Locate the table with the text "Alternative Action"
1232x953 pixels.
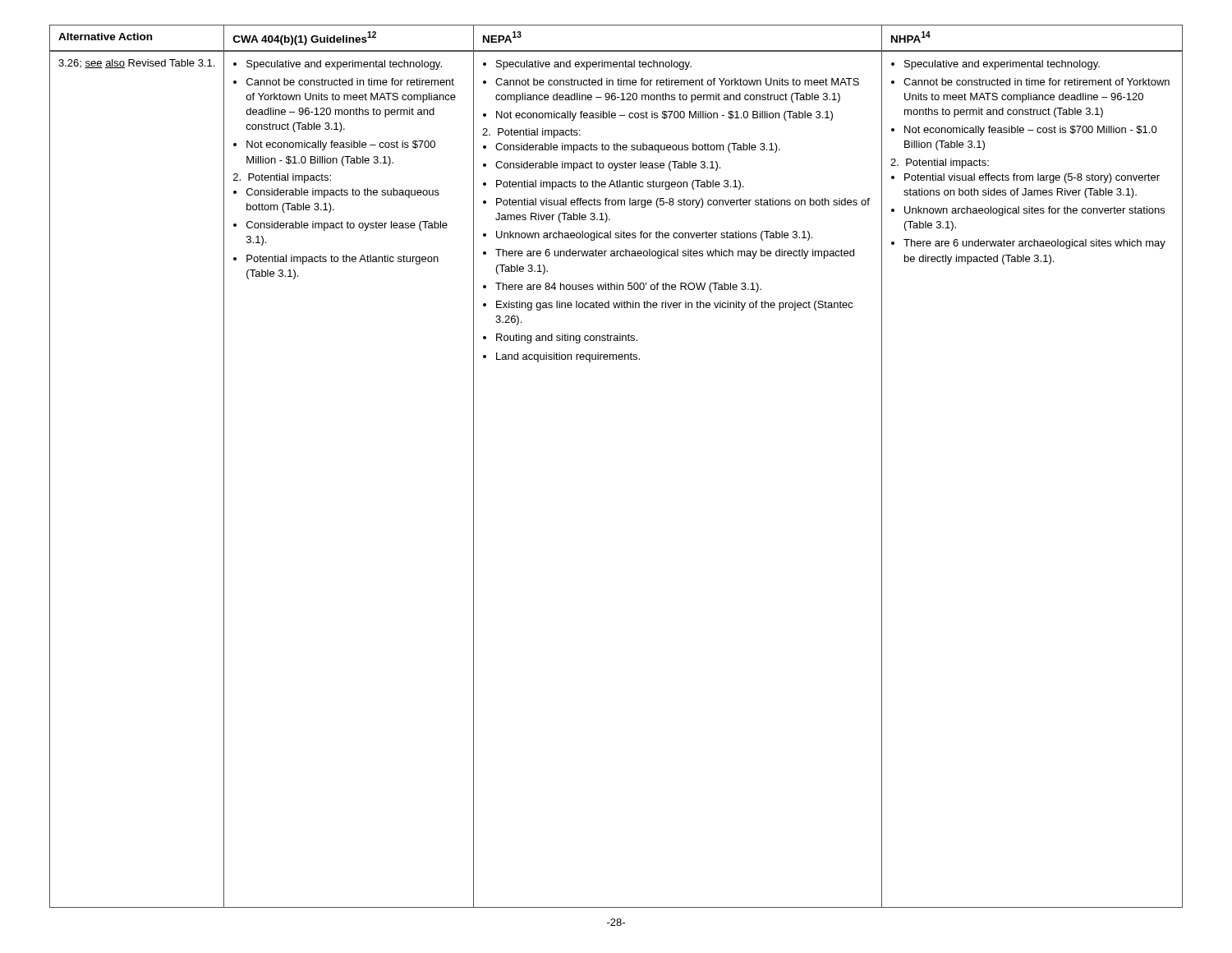[x=616, y=466]
